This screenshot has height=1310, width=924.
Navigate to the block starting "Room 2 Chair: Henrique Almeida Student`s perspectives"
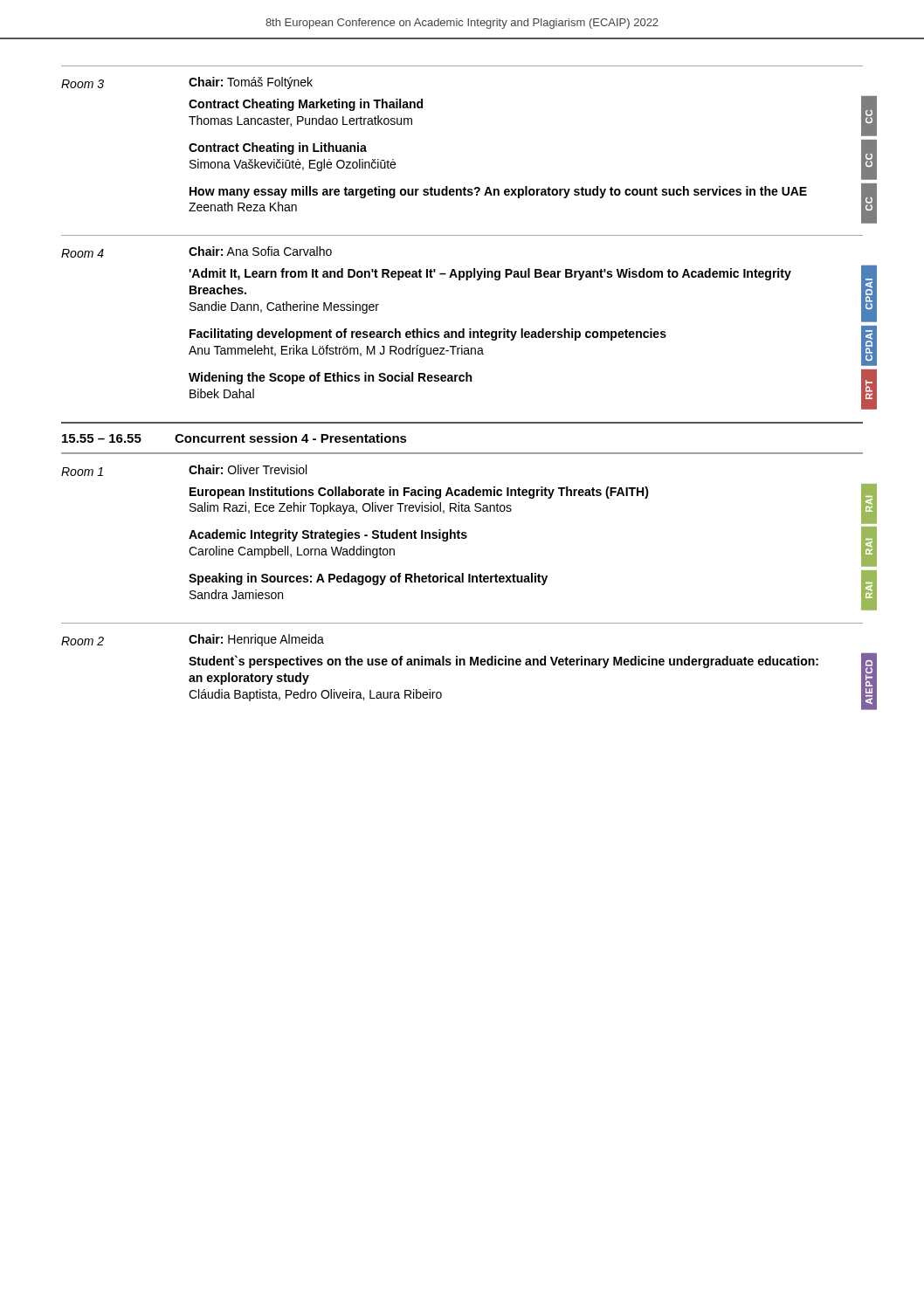click(462, 673)
